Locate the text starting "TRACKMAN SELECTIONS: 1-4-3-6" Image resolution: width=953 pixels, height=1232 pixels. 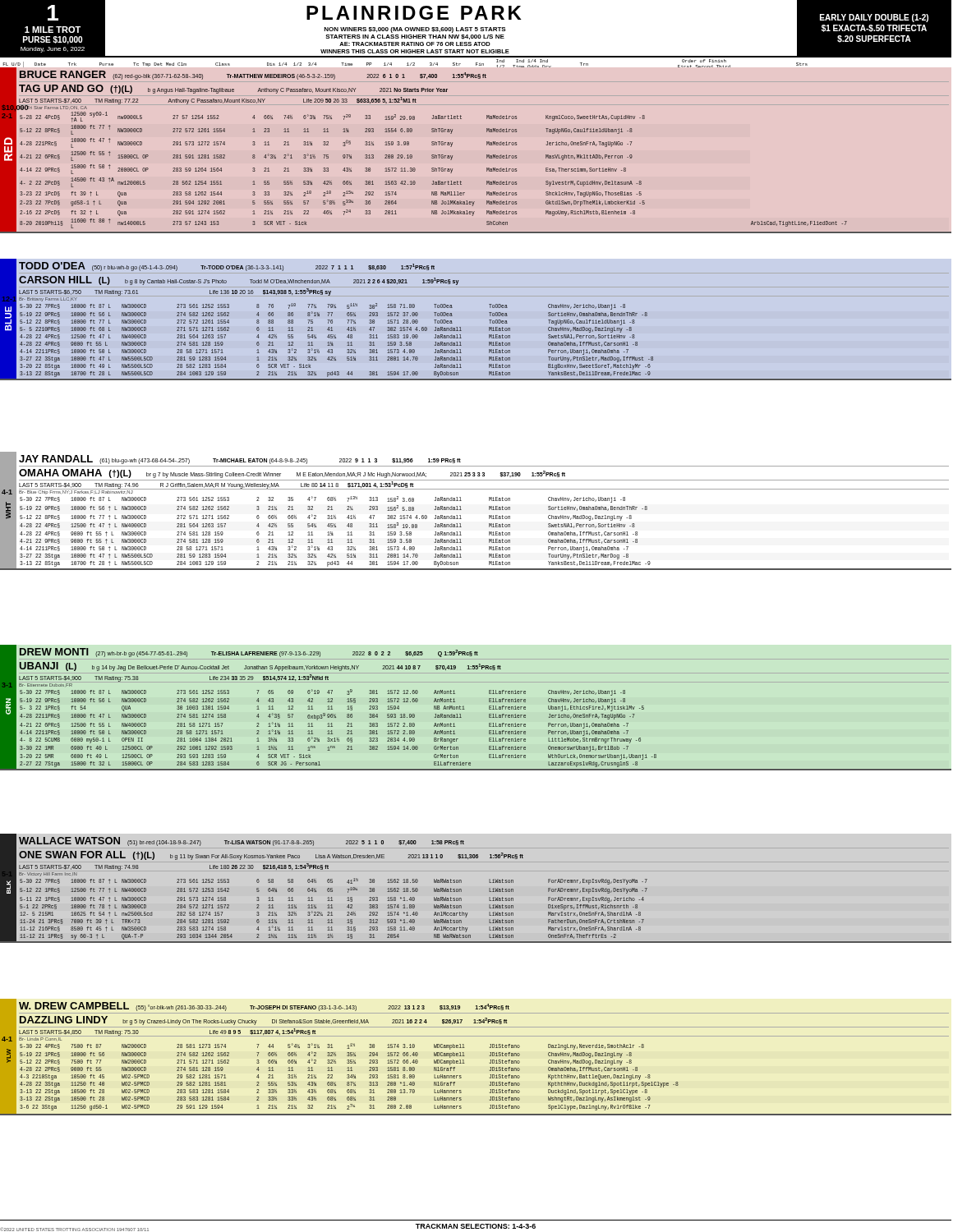[476, 1226]
